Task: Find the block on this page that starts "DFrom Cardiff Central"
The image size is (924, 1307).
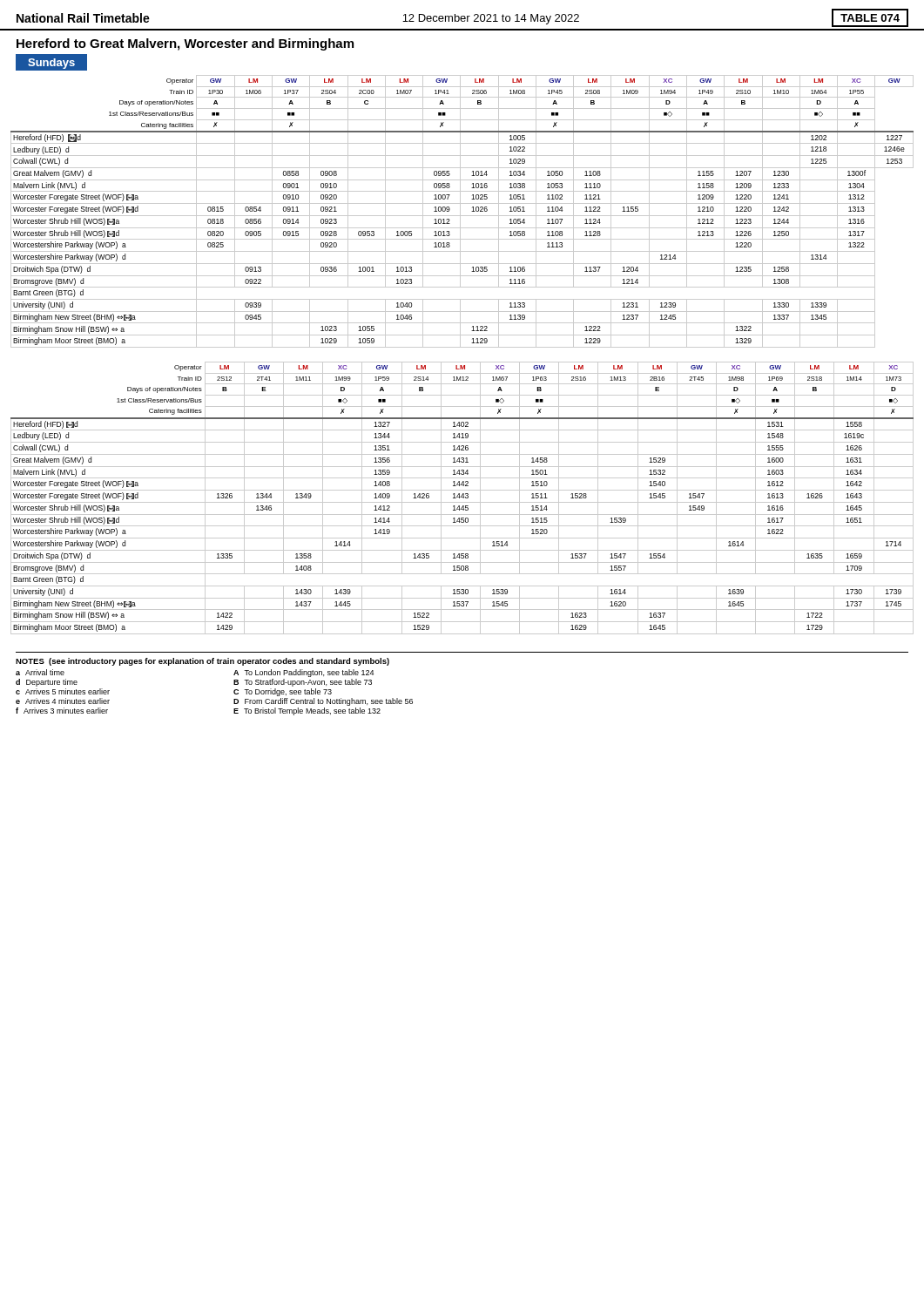Action: [323, 701]
